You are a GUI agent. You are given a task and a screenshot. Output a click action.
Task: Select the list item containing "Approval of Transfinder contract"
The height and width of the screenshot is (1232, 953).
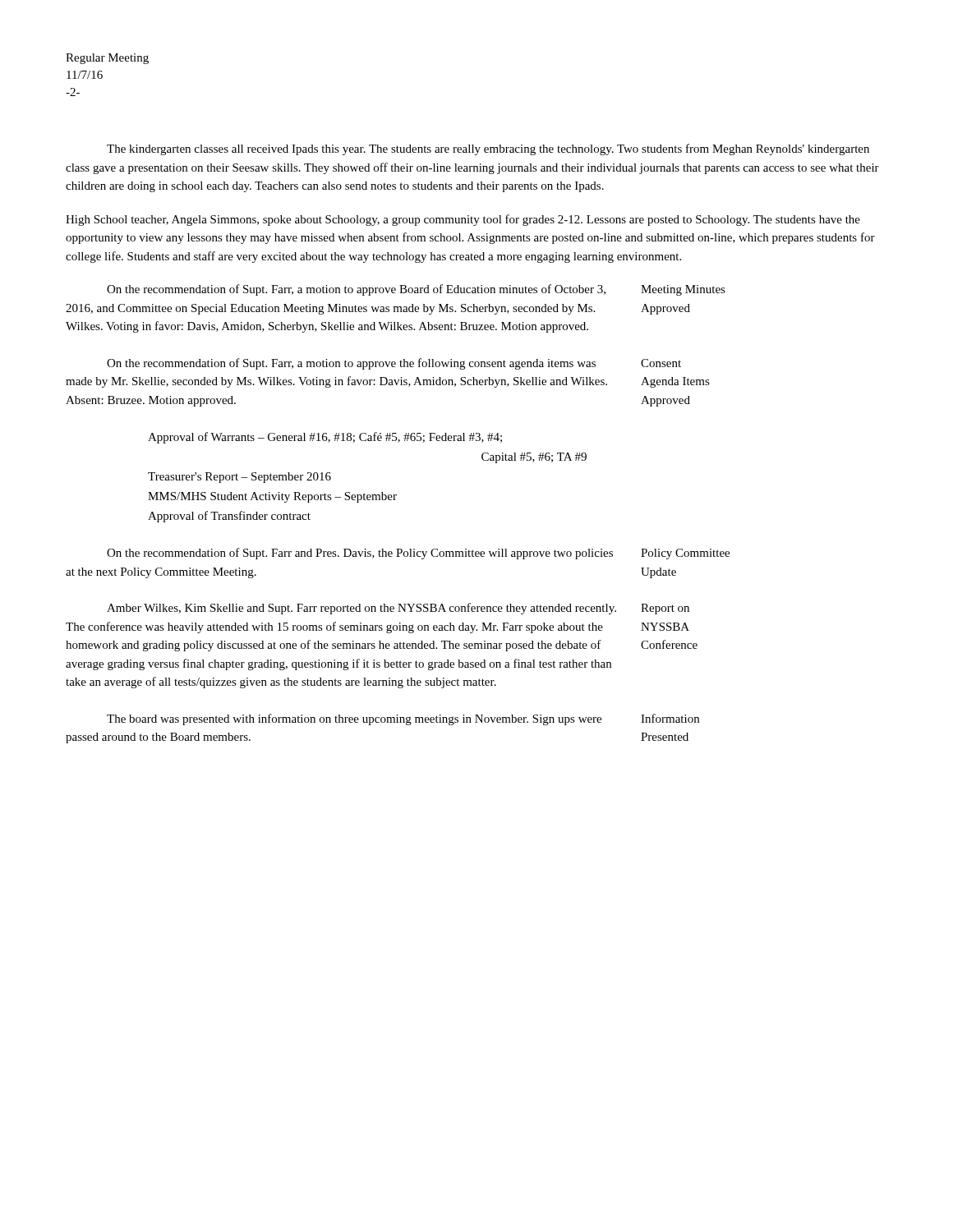point(229,516)
